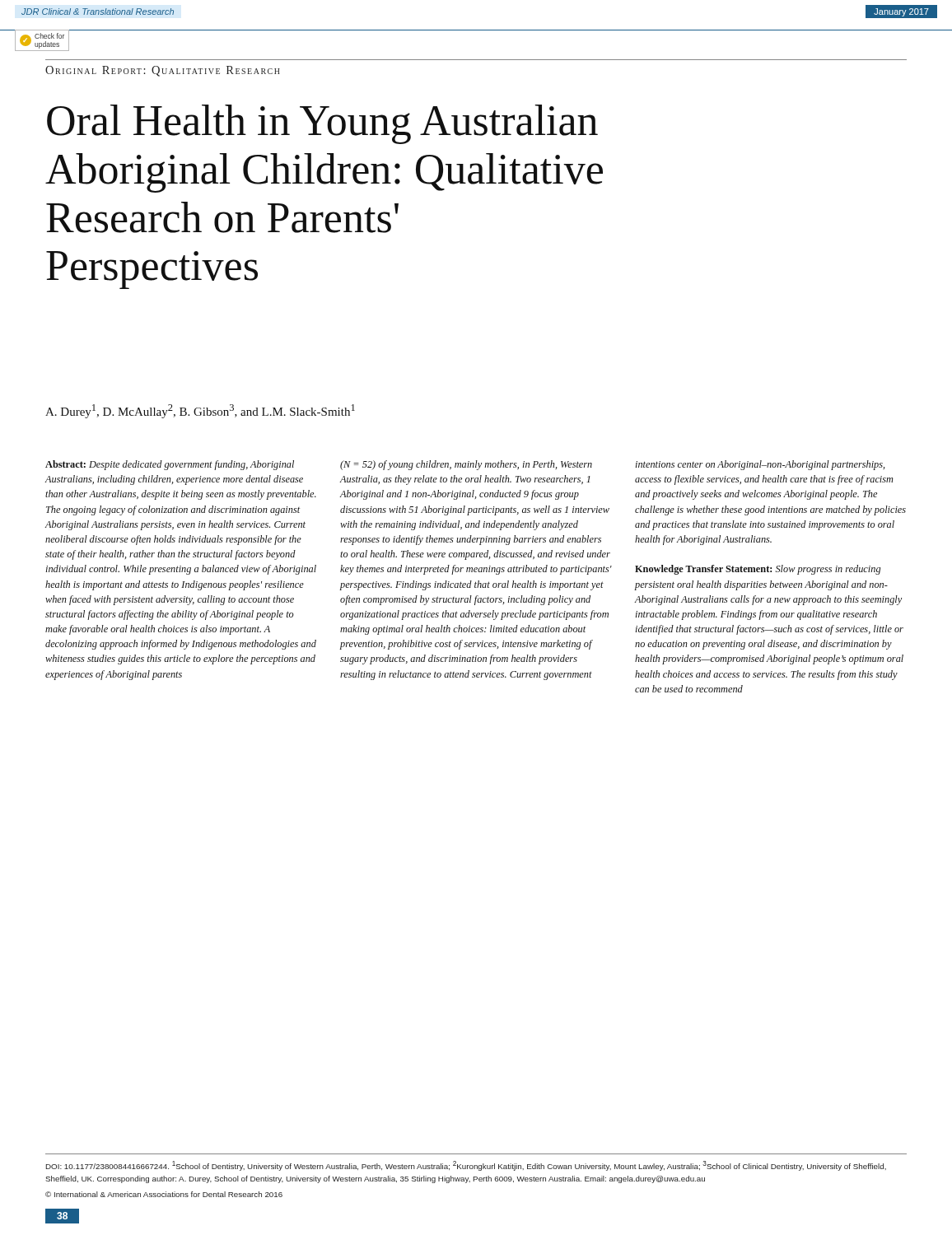Find the text block that says "A. Durey1, D. McAullay2,"
This screenshot has height=1235, width=952.
[200, 410]
